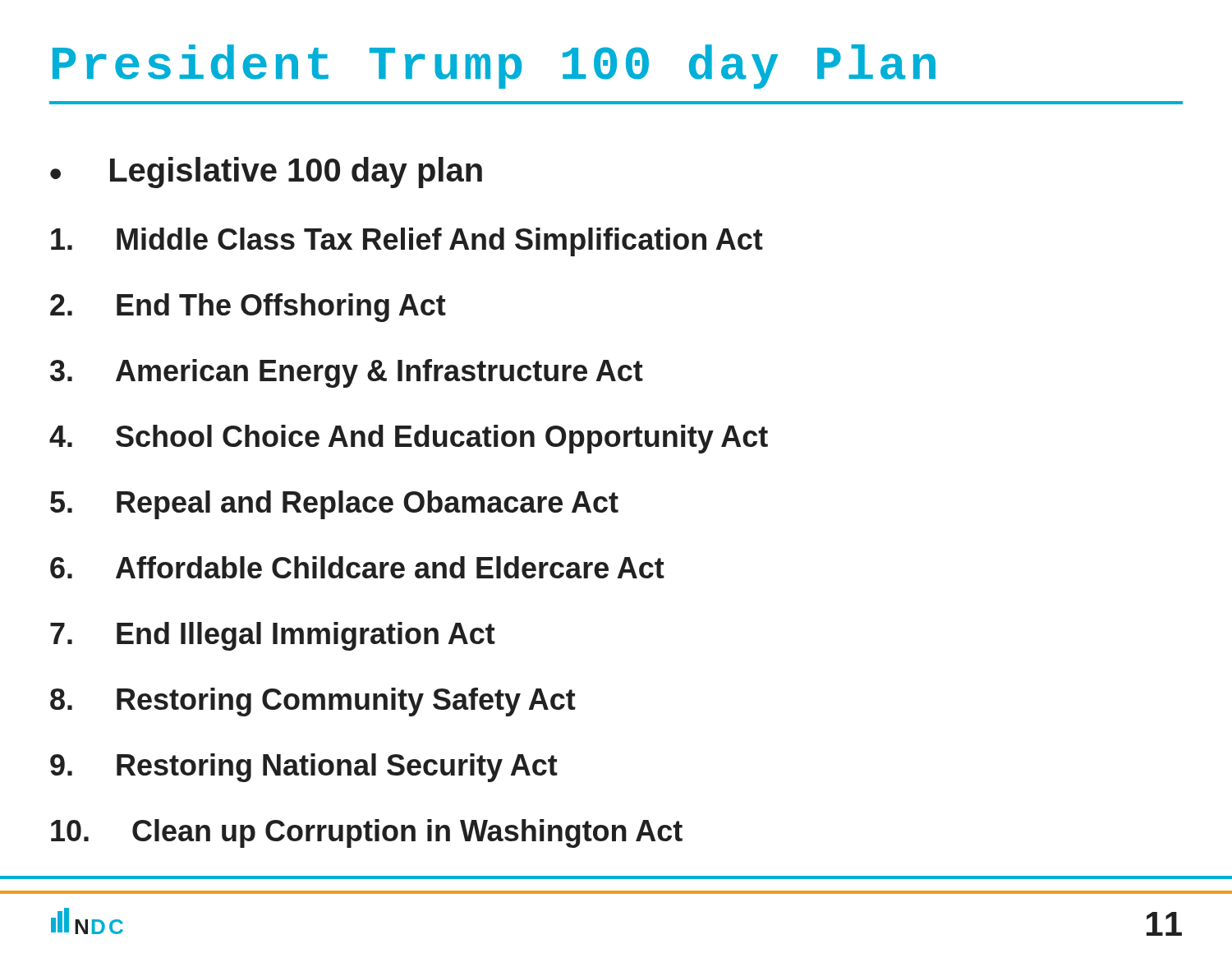Click on the list item with the text "2. End The Offshoring Act"

(x=248, y=306)
